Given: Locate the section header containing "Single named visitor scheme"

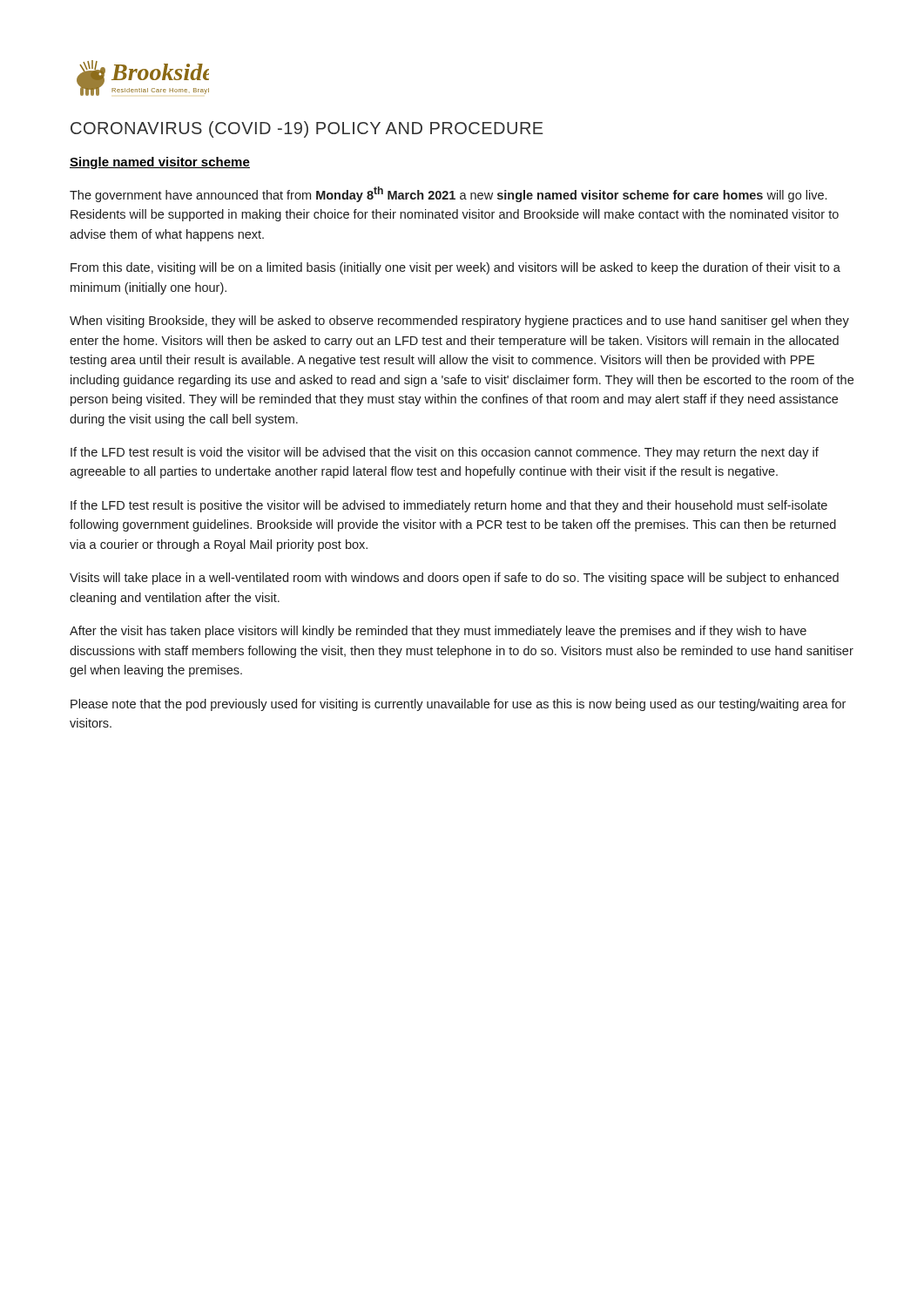Looking at the screenshot, I should (x=160, y=163).
